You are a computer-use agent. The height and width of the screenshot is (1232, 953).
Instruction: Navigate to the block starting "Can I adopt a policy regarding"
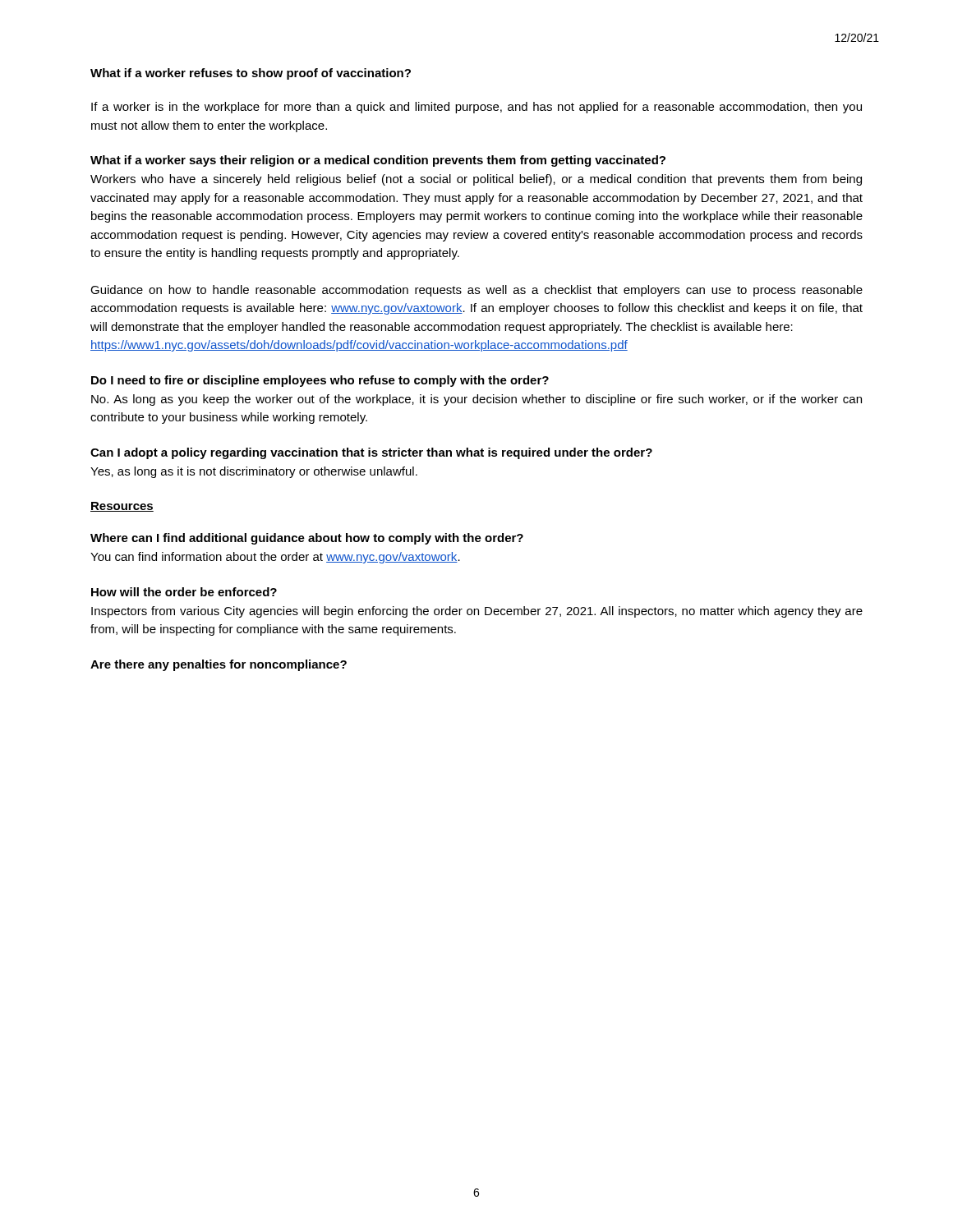click(476, 452)
